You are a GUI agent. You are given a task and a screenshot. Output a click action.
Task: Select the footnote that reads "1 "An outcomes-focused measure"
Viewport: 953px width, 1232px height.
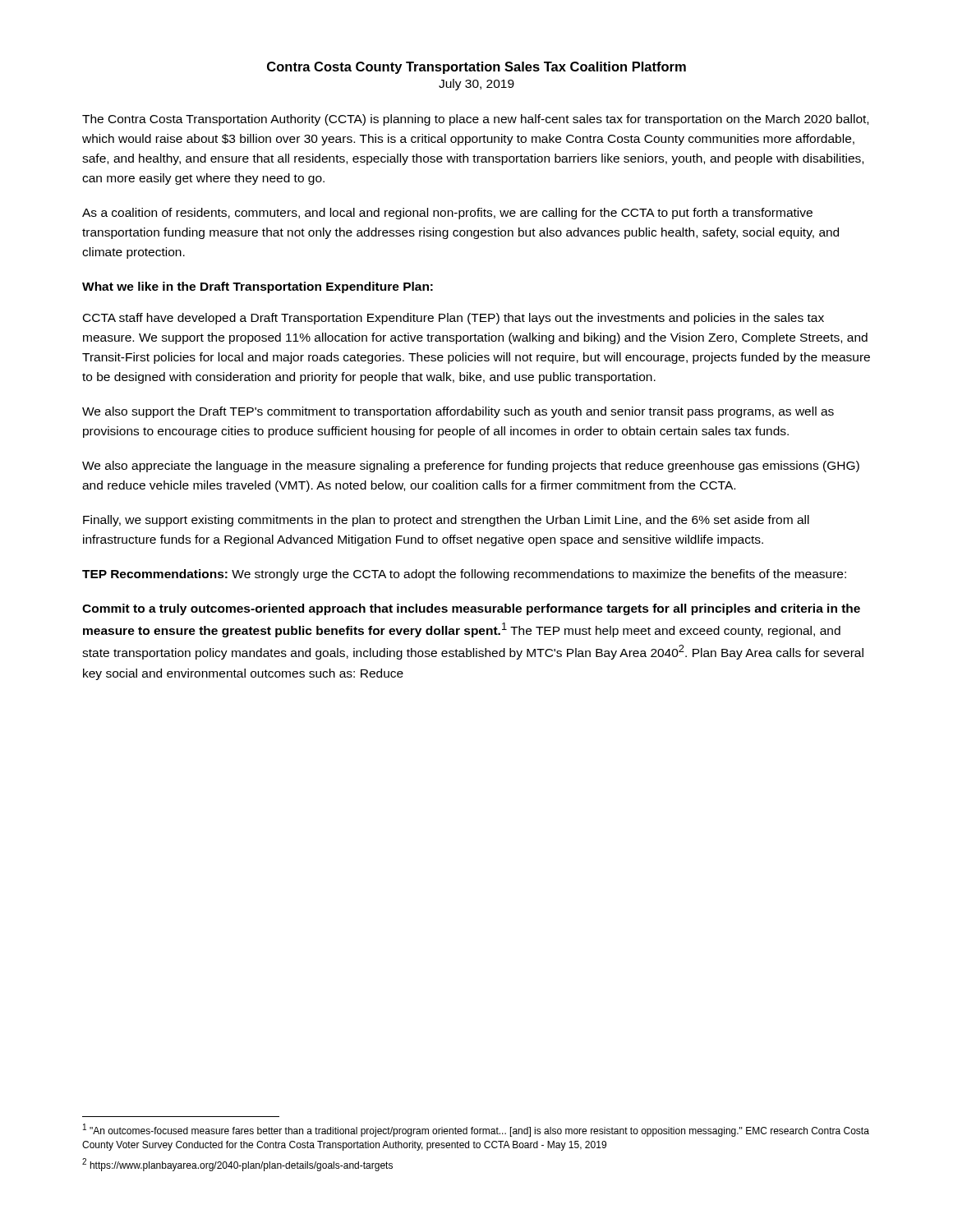[x=476, y=1137]
